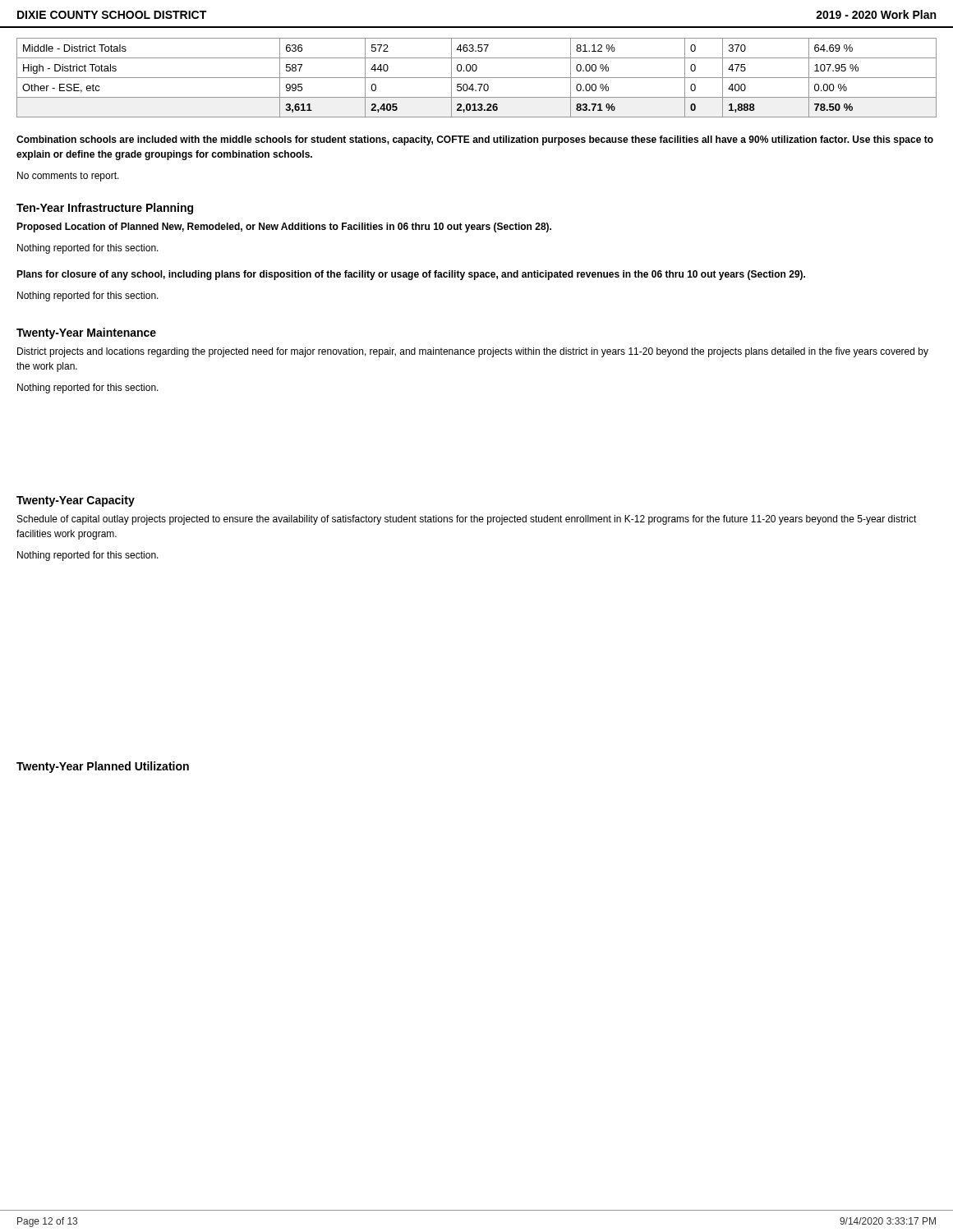Select the text with the text "No comments to report."
Viewport: 953px width, 1232px height.
pos(68,176)
